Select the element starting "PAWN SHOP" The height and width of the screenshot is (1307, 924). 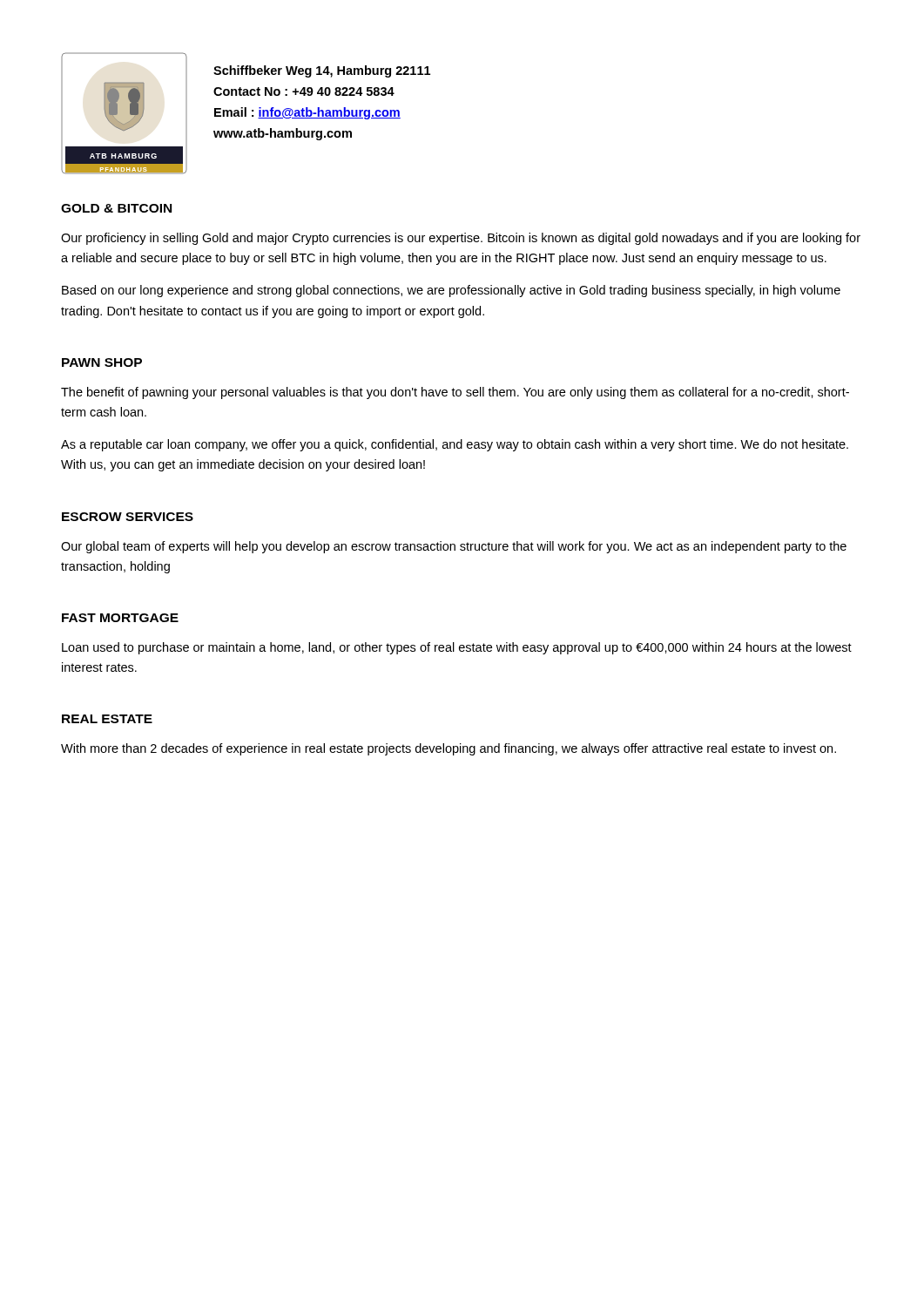pyautogui.click(x=102, y=362)
